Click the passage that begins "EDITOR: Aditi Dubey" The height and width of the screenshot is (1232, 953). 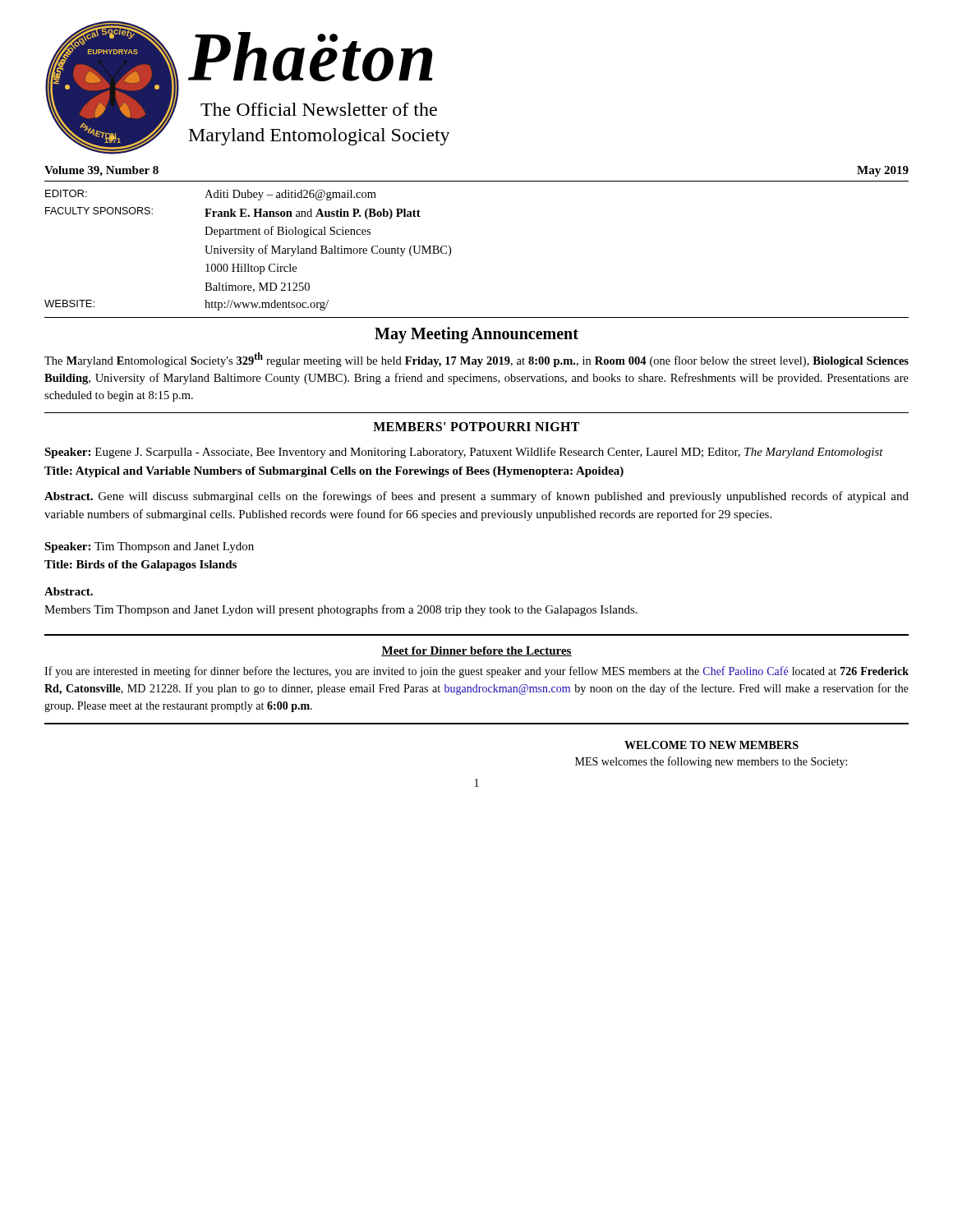tap(211, 195)
